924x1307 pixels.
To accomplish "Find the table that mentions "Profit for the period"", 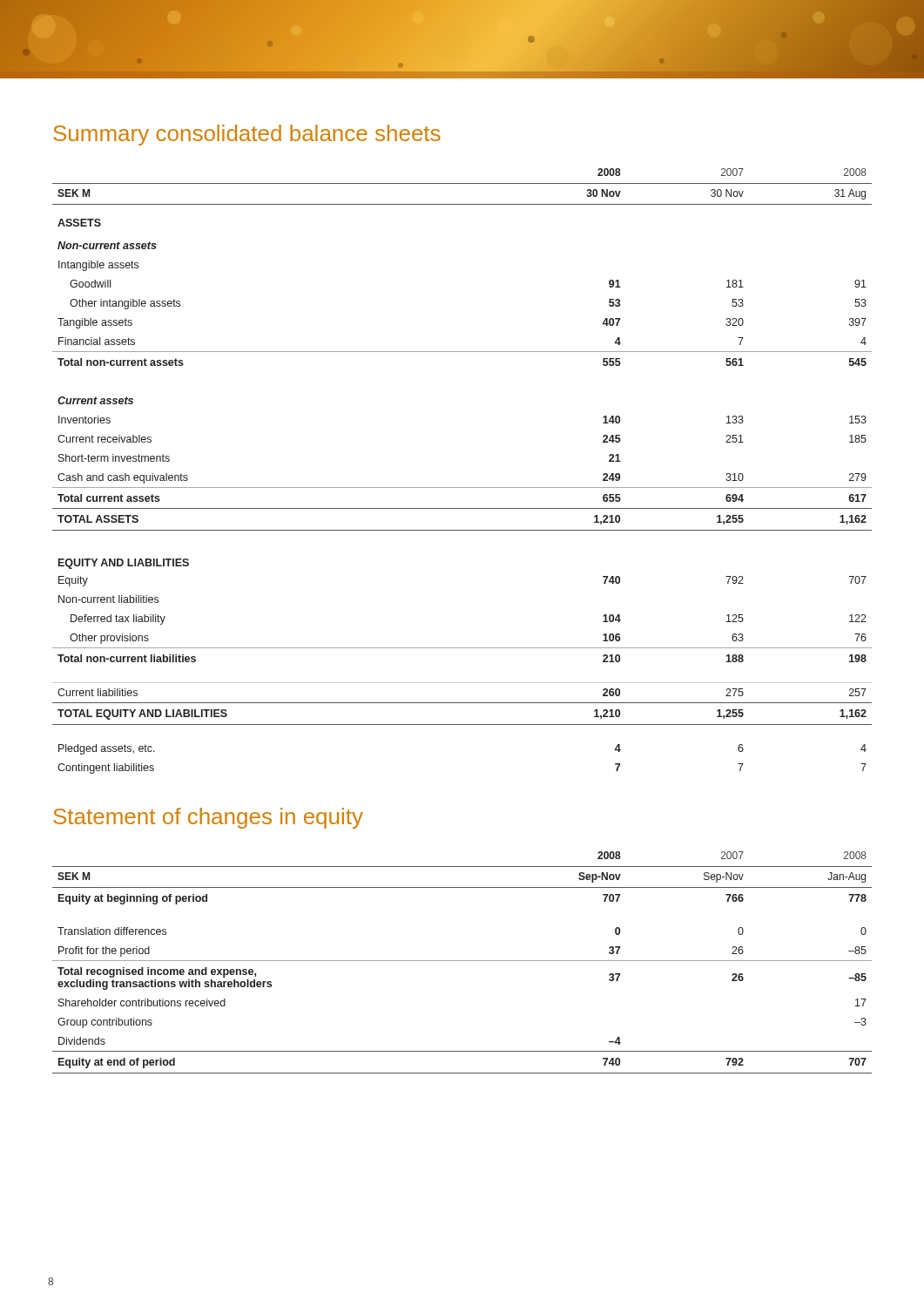I will tap(462, 960).
